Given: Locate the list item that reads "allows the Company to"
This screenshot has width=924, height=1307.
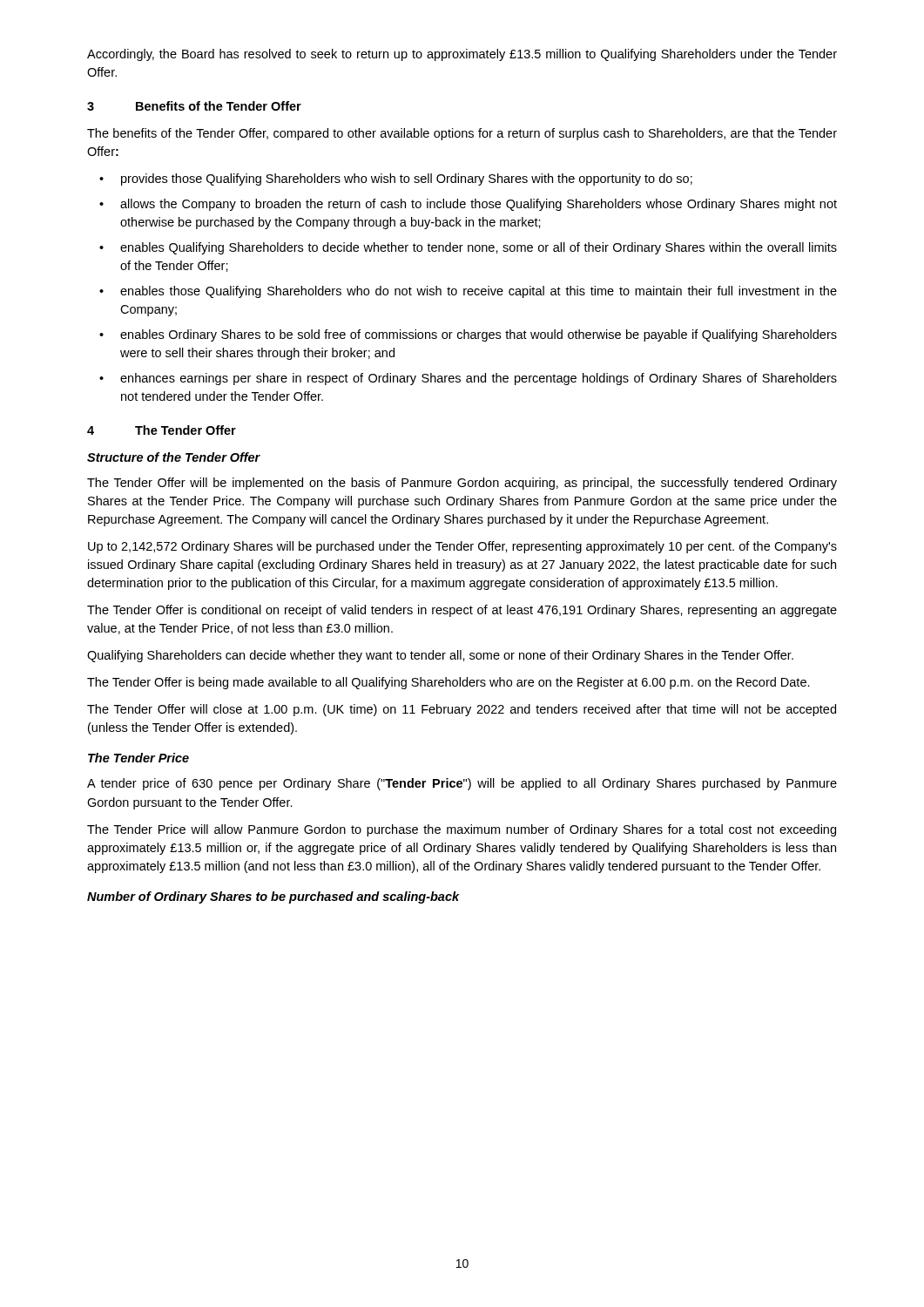Looking at the screenshot, I should 479,213.
